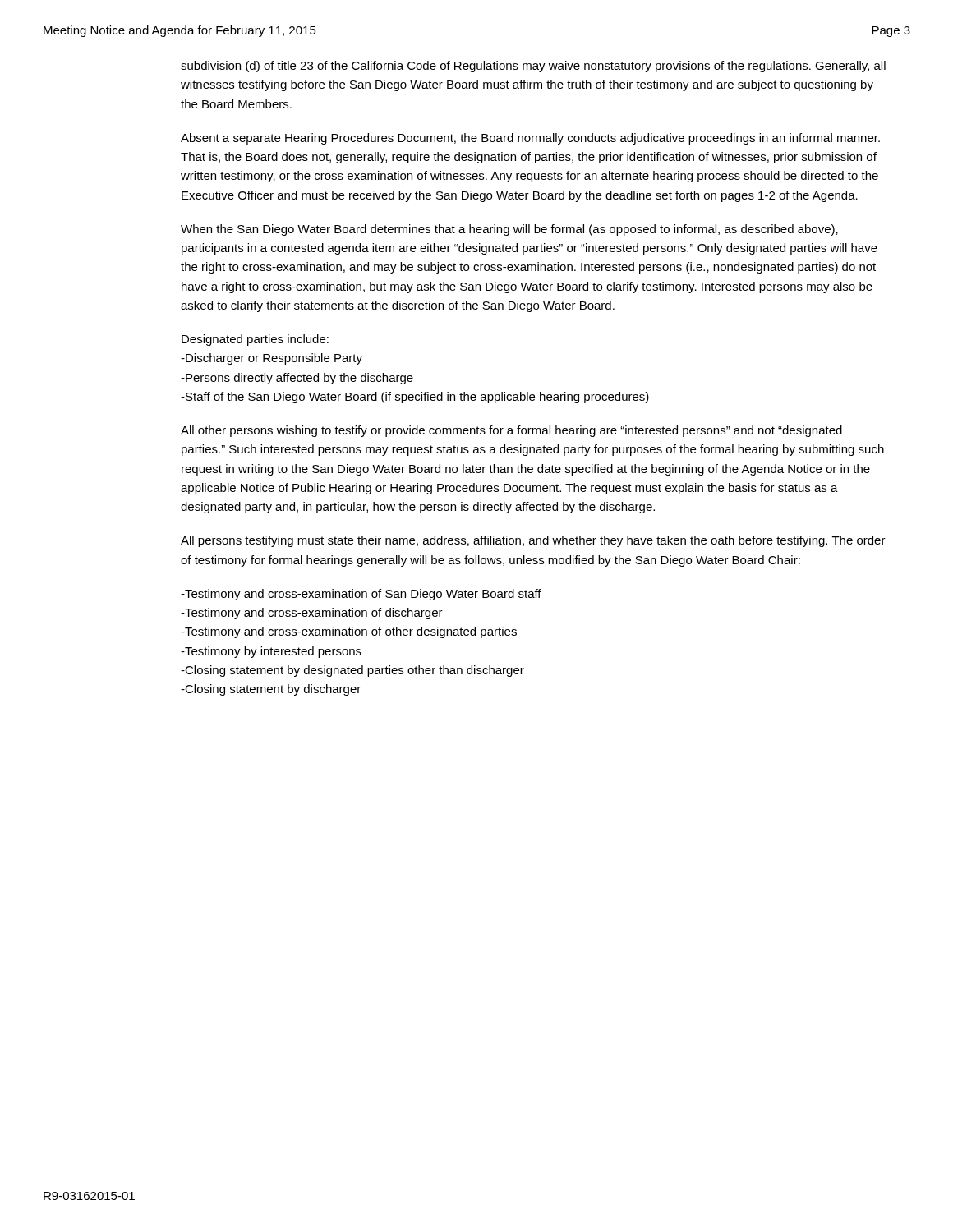Image resolution: width=953 pixels, height=1232 pixels.
Task: Select the region starting "-Testimony and cross-examination of San Diego"
Action: [x=361, y=593]
